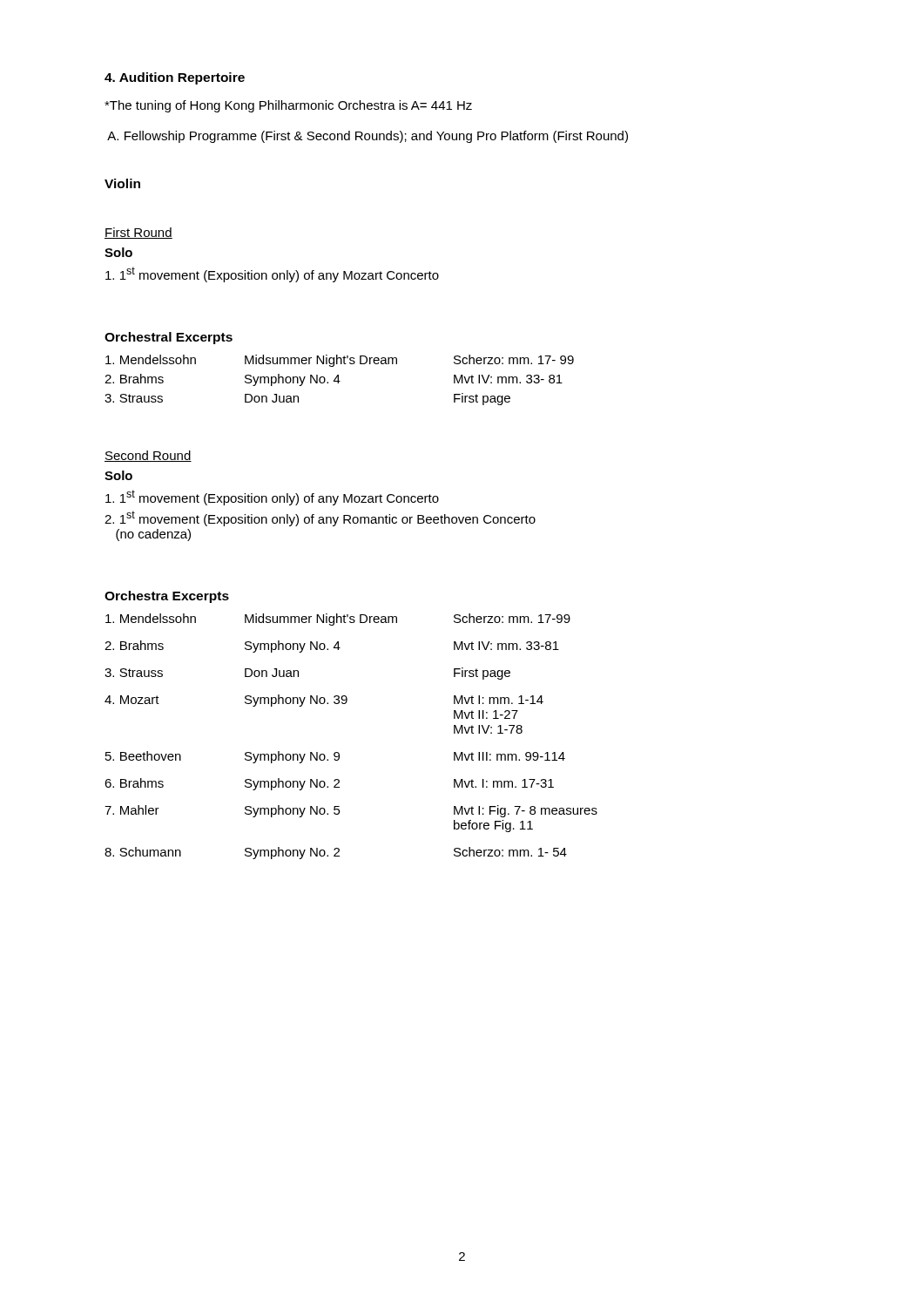
Task: Select the list item containing "2. 1st movement (Exposition only) of any Romantic"
Action: click(320, 525)
